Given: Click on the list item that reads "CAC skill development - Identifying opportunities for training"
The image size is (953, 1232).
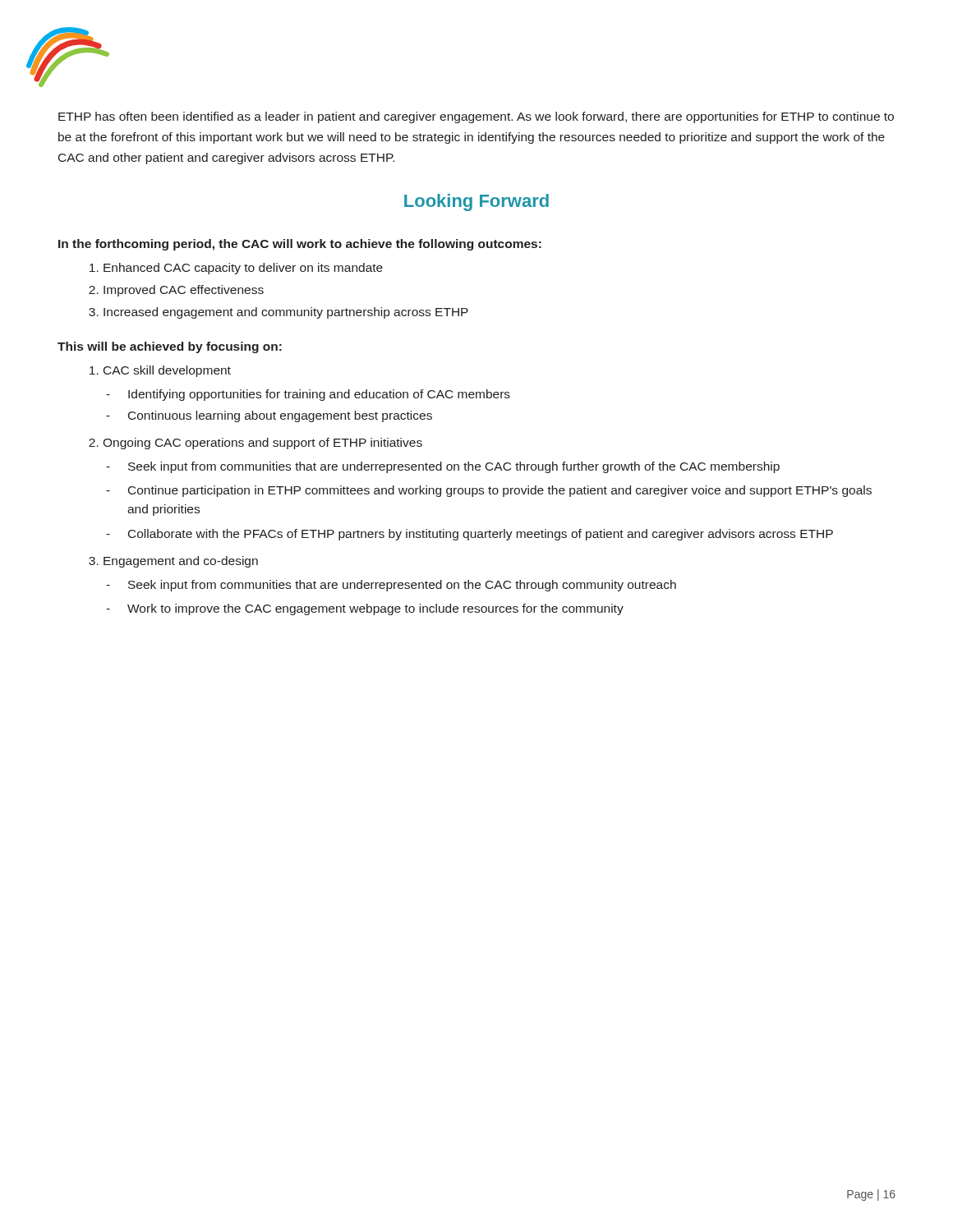Looking at the screenshot, I should pyautogui.click(x=499, y=394).
